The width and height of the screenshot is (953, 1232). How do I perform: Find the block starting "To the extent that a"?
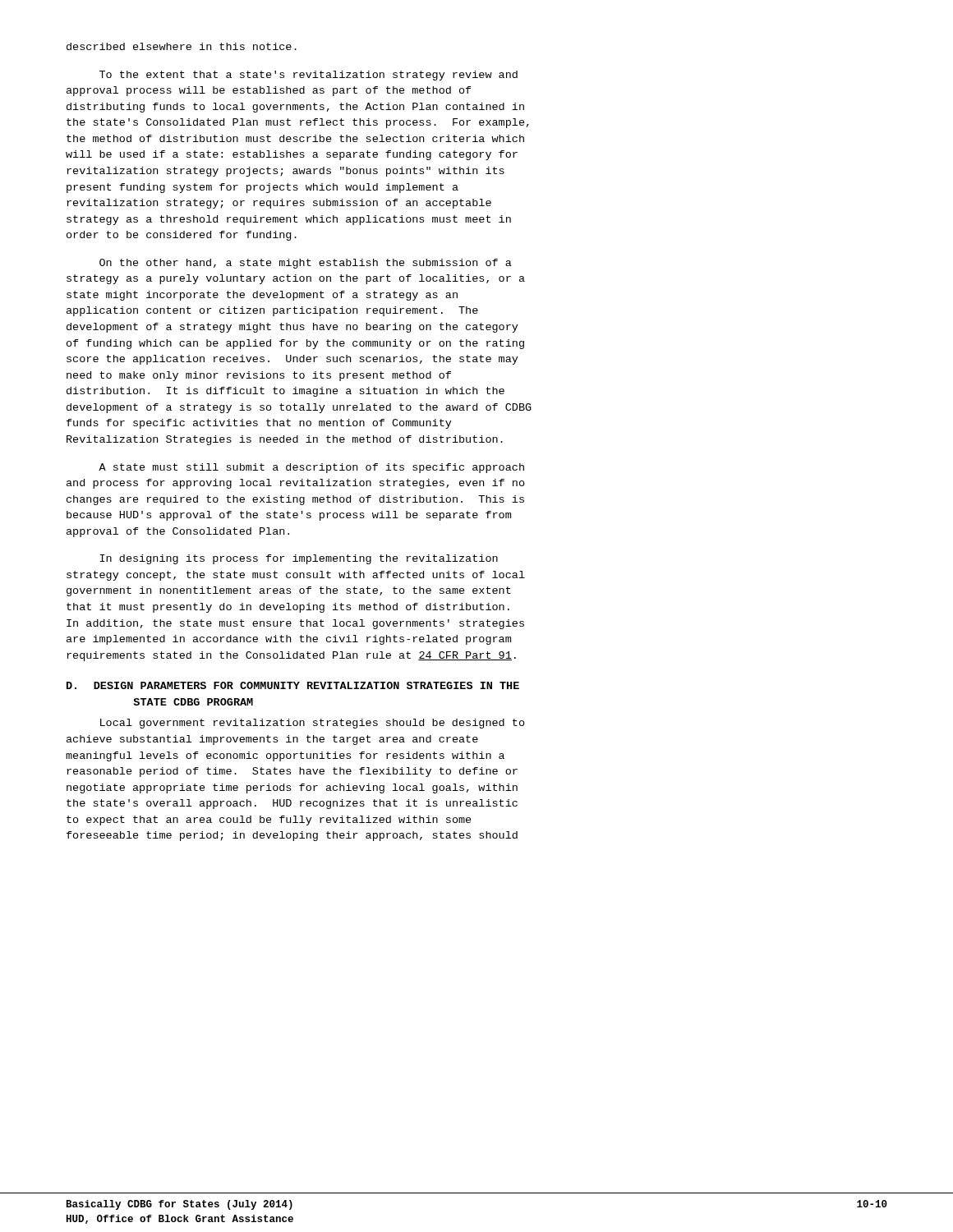pyautogui.click(x=299, y=155)
